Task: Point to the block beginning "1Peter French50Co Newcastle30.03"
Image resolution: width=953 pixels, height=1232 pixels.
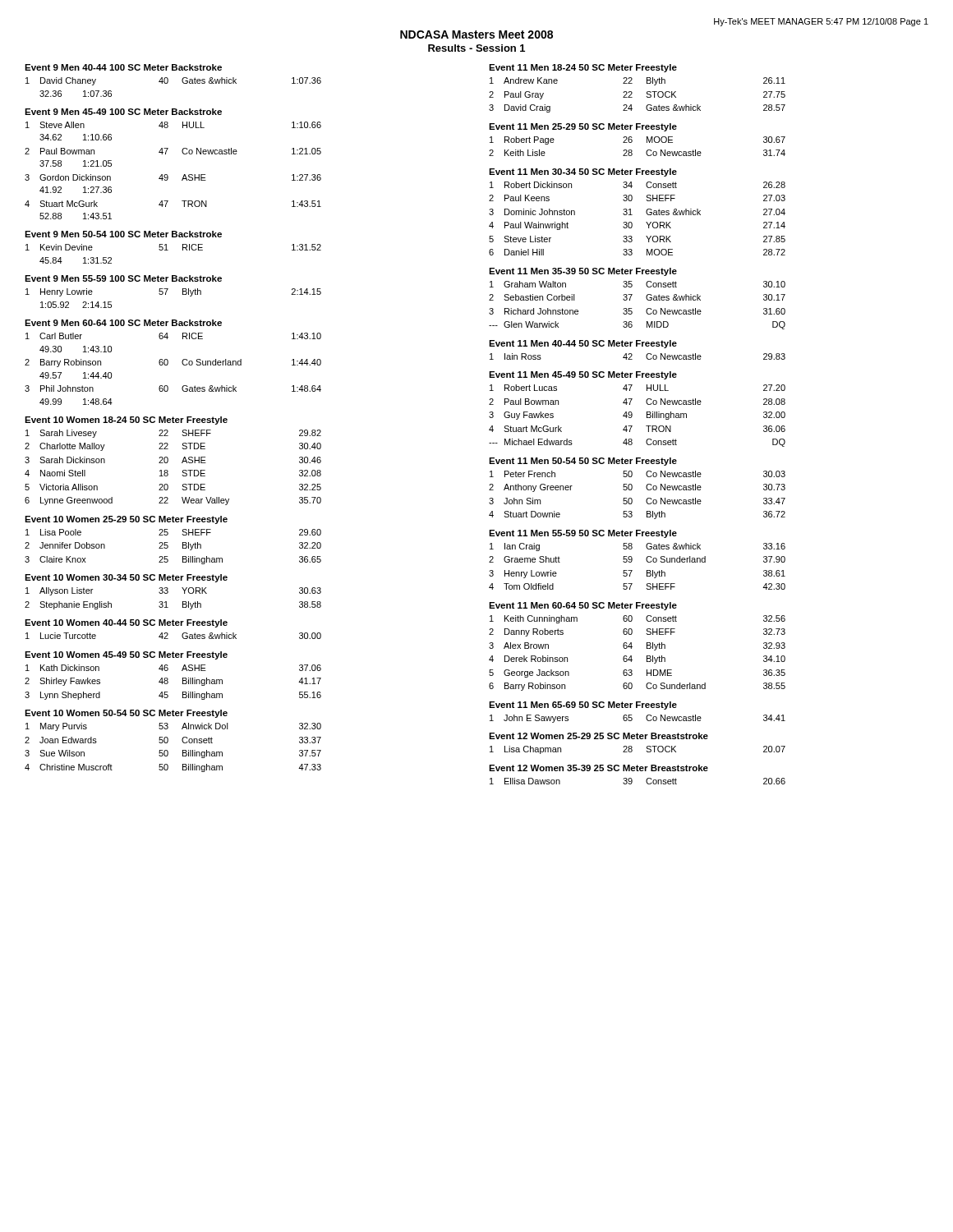Action: coord(709,494)
